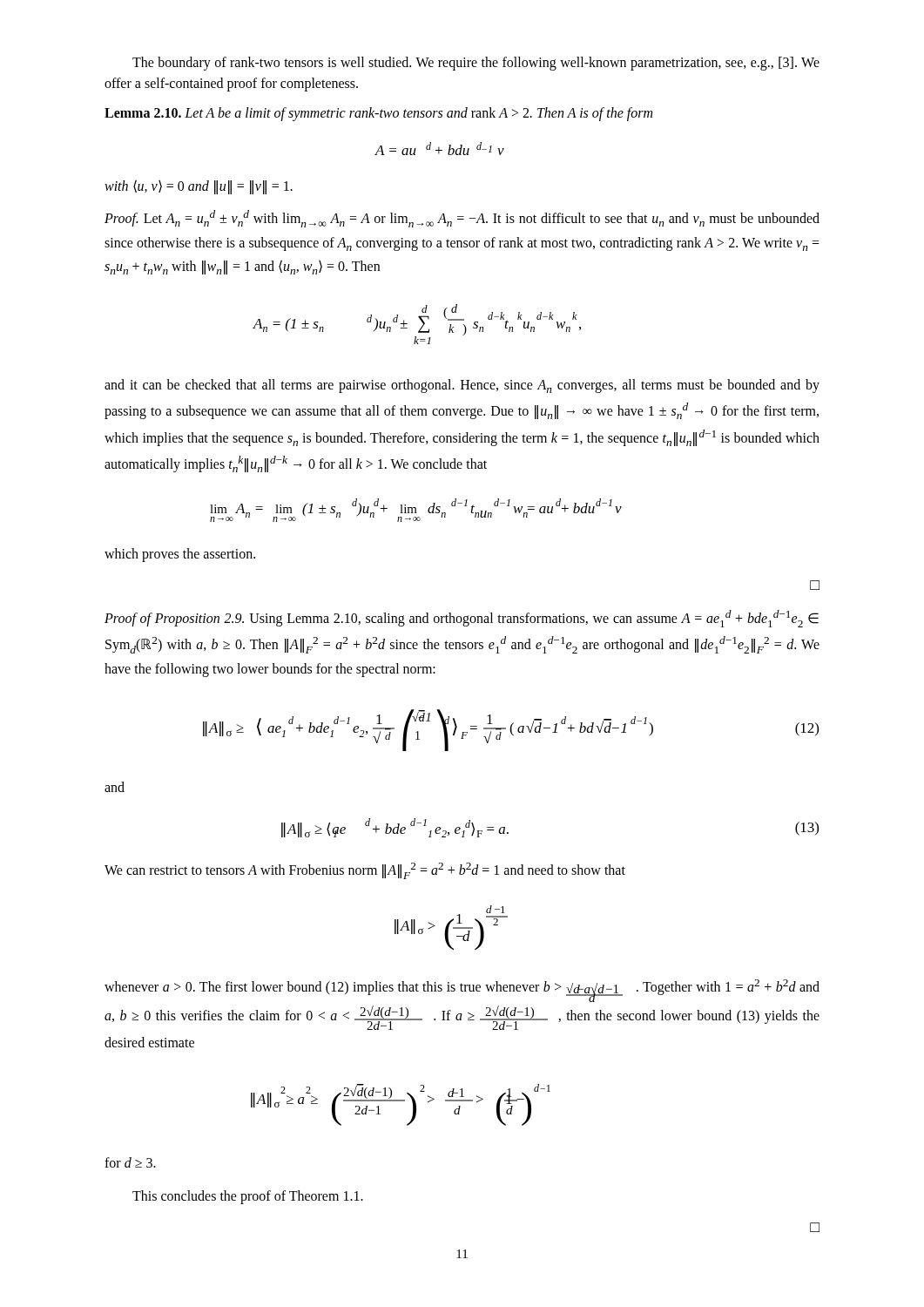Where does it say "for d ≥ 3."?
Viewport: 924px width, 1307px height.
tap(130, 1162)
